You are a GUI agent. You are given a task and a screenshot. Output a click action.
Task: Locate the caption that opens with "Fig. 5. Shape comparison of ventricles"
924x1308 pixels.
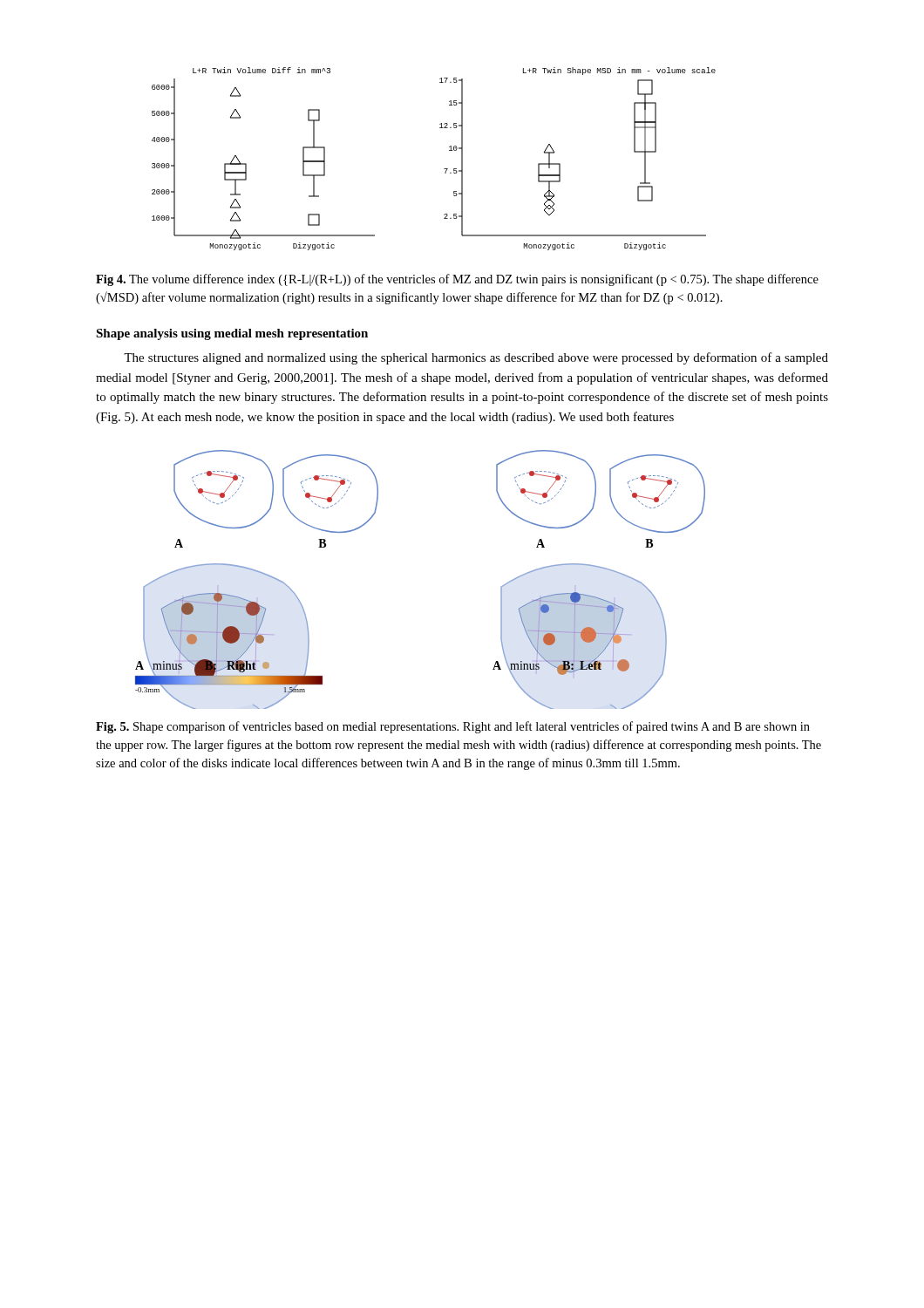pyautogui.click(x=459, y=745)
